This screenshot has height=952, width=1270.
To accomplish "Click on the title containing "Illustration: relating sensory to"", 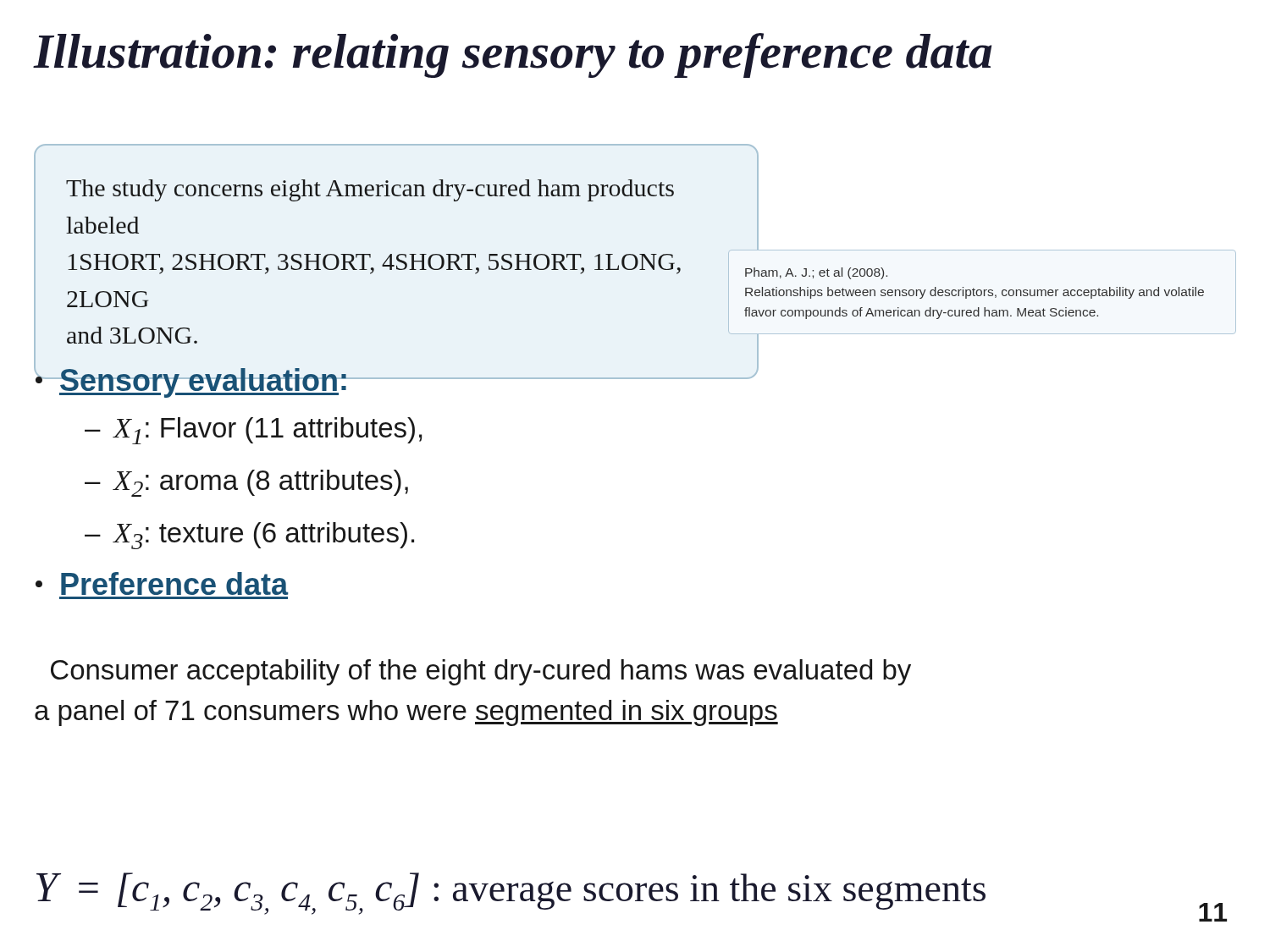I will point(513,51).
